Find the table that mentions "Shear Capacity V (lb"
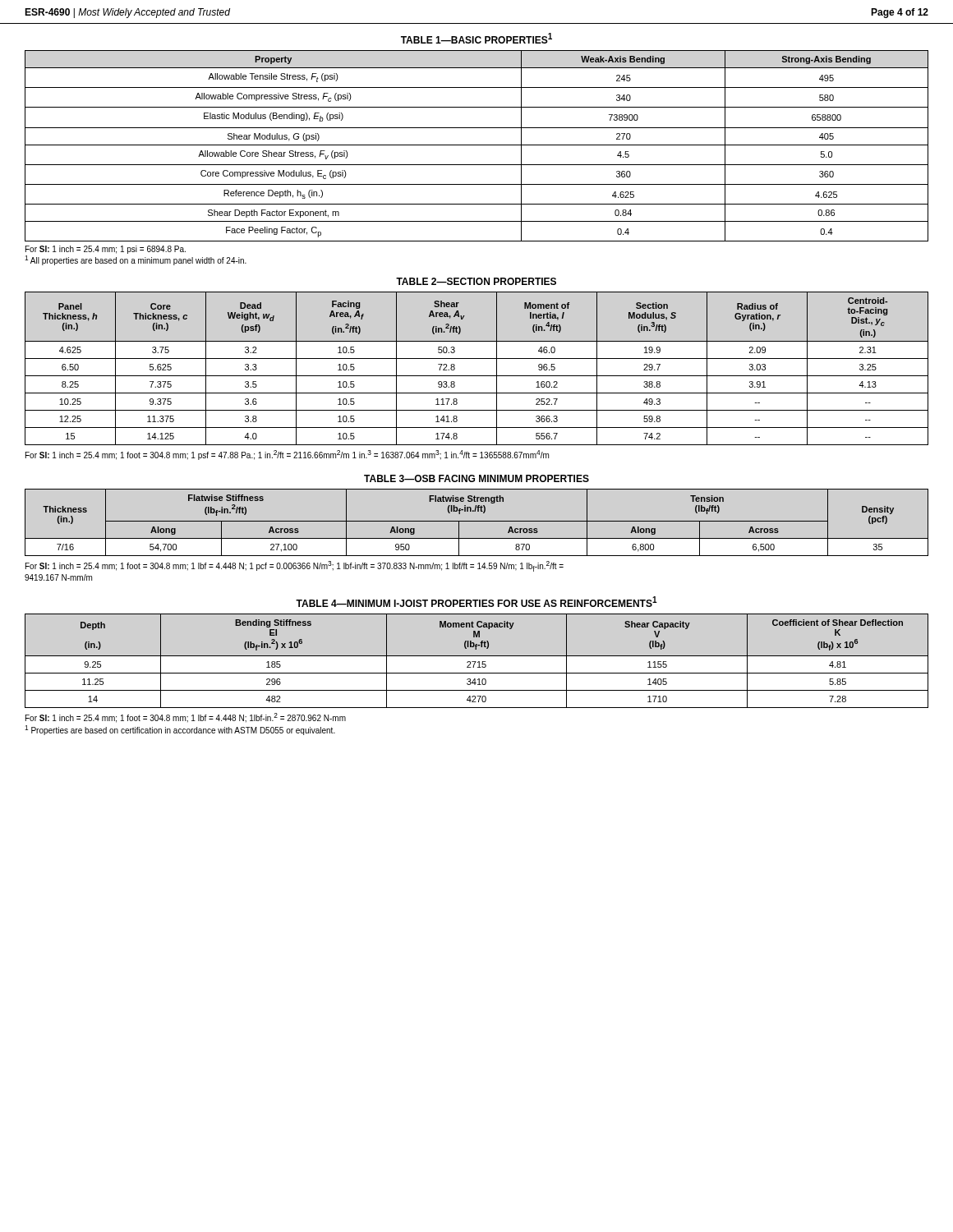Viewport: 953px width, 1232px height. pyautogui.click(x=476, y=661)
